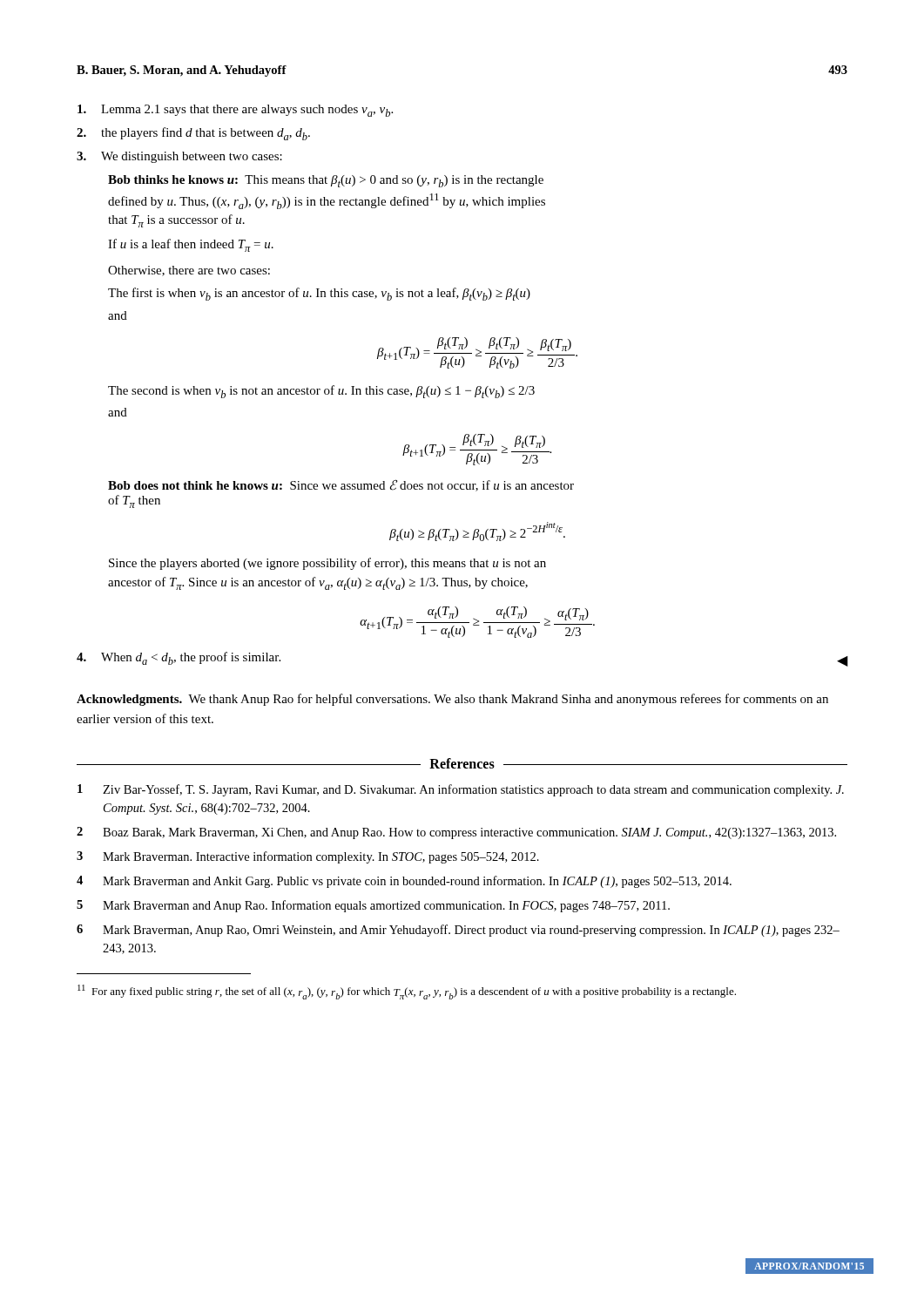Select the list item that reads "2 Boaz Barak, Mark"
The height and width of the screenshot is (1307, 924).
click(x=462, y=833)
